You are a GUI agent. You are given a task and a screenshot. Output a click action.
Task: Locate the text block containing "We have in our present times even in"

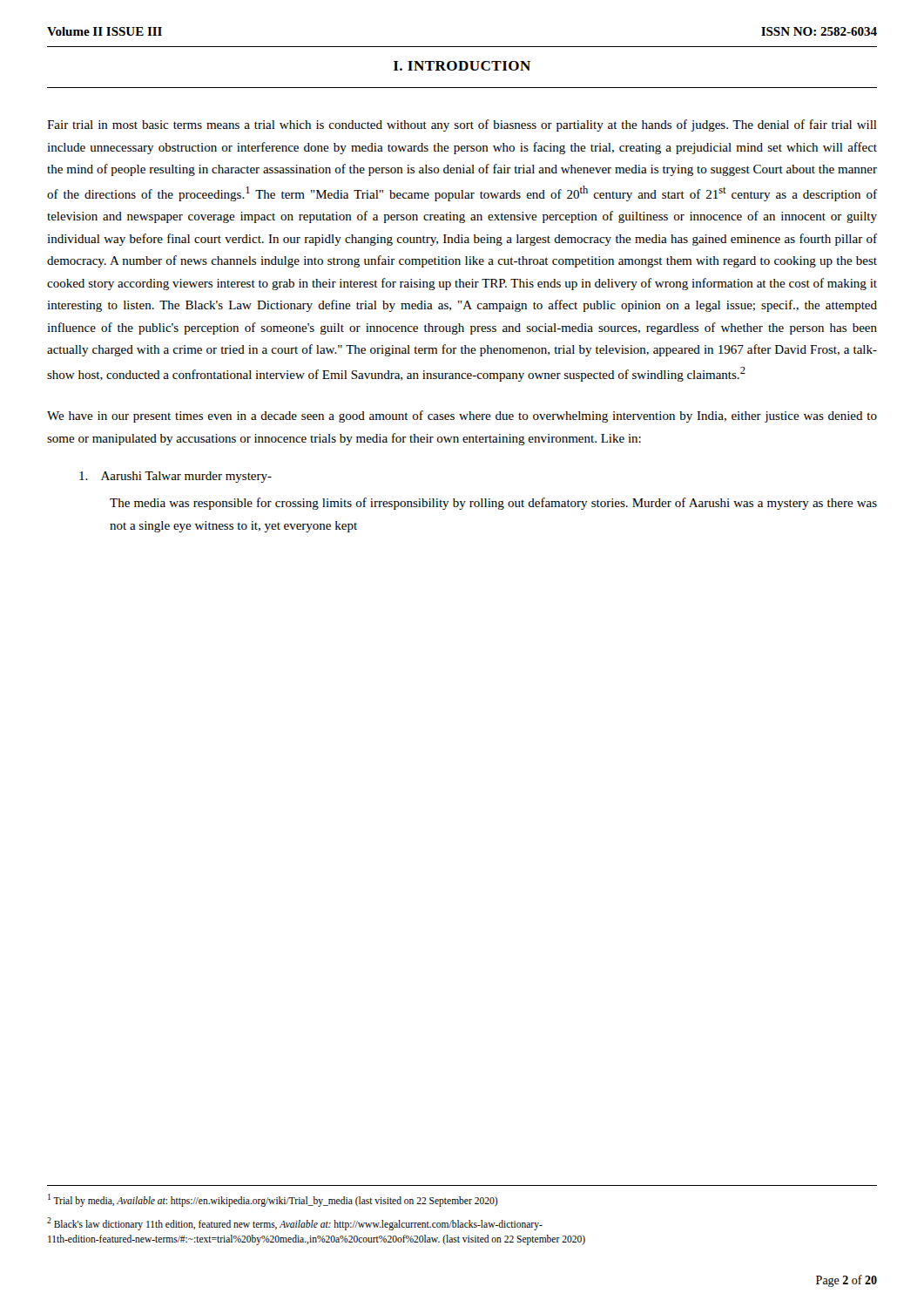pyautogui.click(x=462, y=427)
